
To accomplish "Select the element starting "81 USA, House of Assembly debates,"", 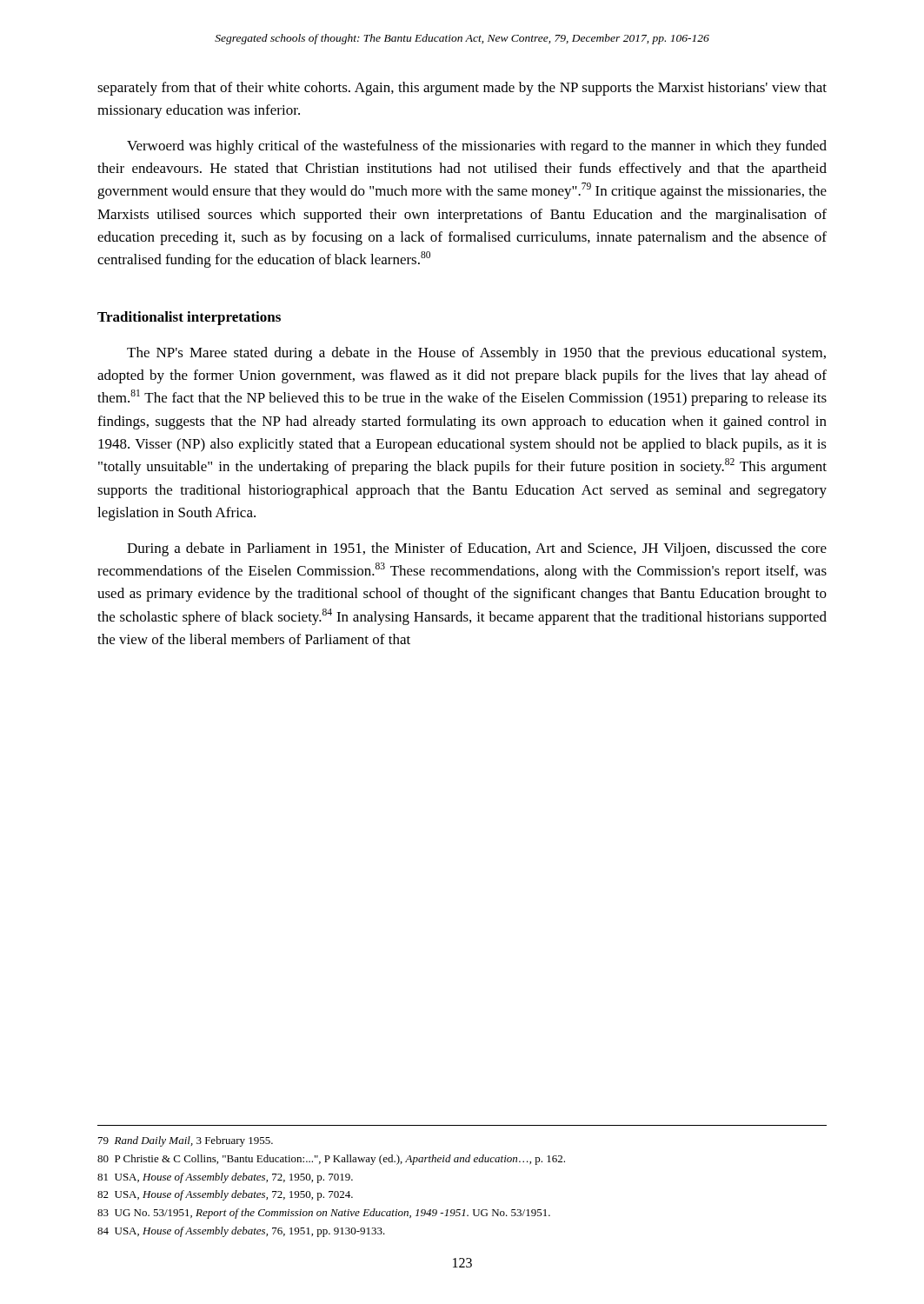I will 225,1176.
